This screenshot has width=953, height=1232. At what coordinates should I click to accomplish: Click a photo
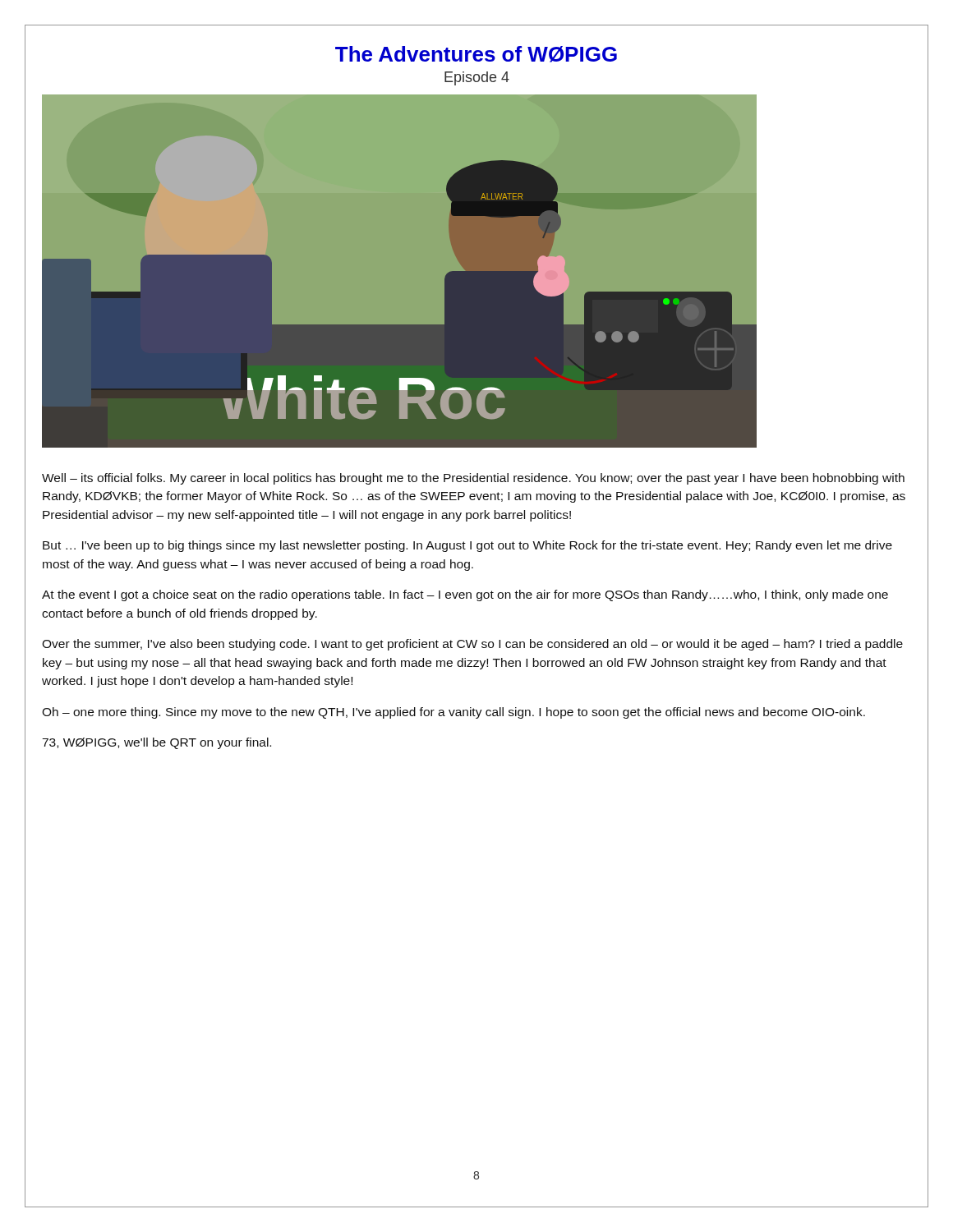(x=476, y=273)
